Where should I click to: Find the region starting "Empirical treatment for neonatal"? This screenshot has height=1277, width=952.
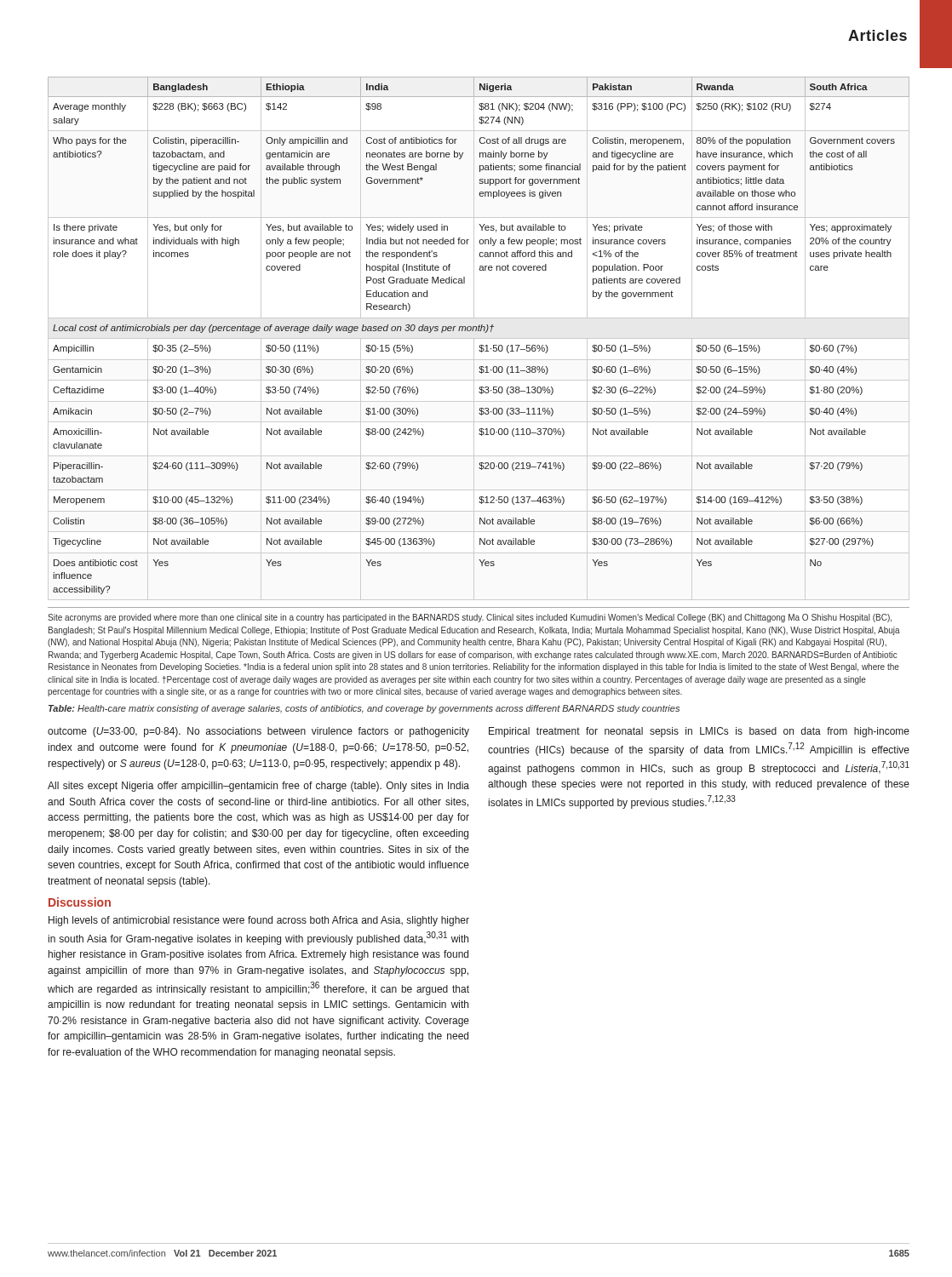coord(699,767)
